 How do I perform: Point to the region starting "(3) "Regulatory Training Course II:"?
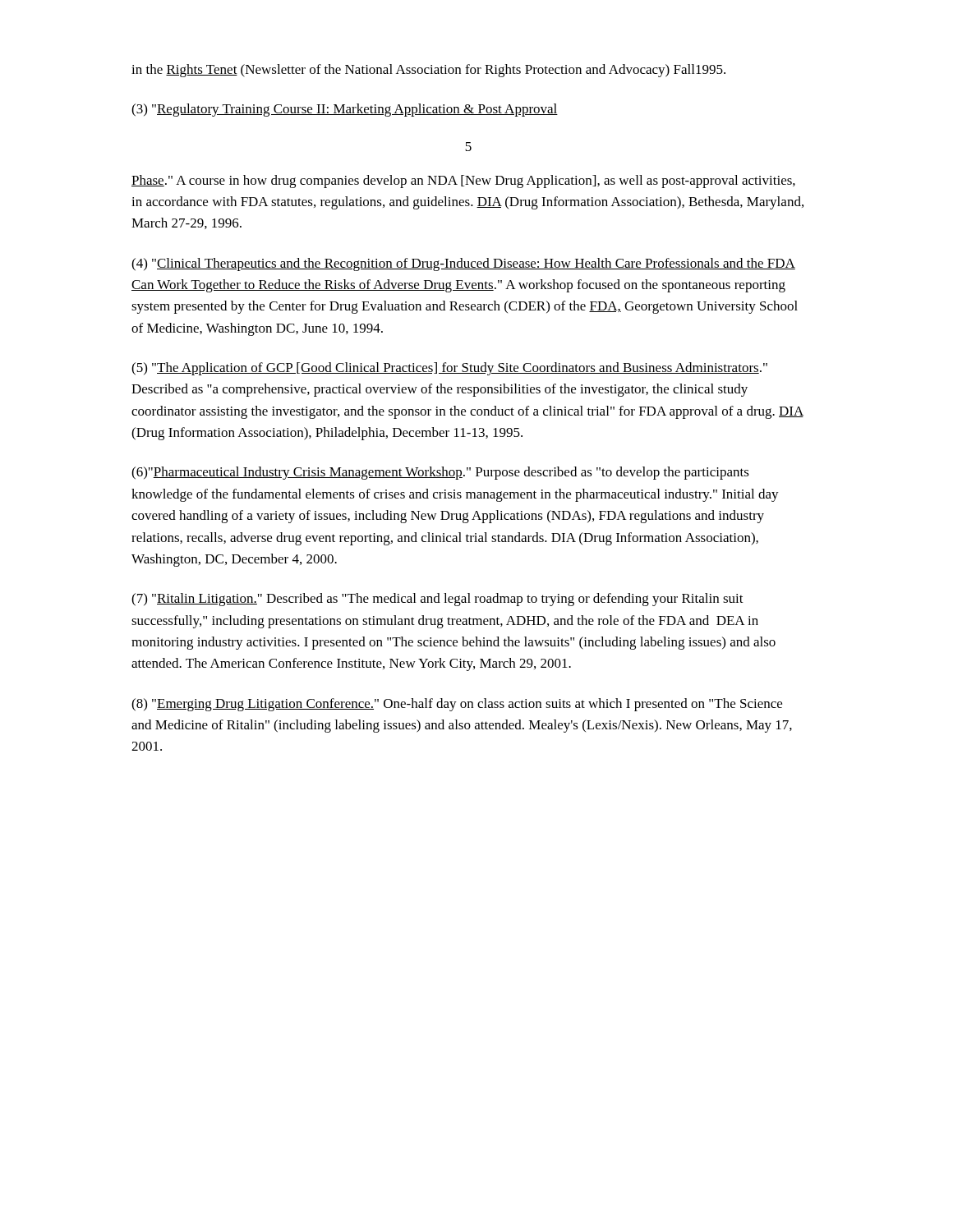[x=344, y=109]
